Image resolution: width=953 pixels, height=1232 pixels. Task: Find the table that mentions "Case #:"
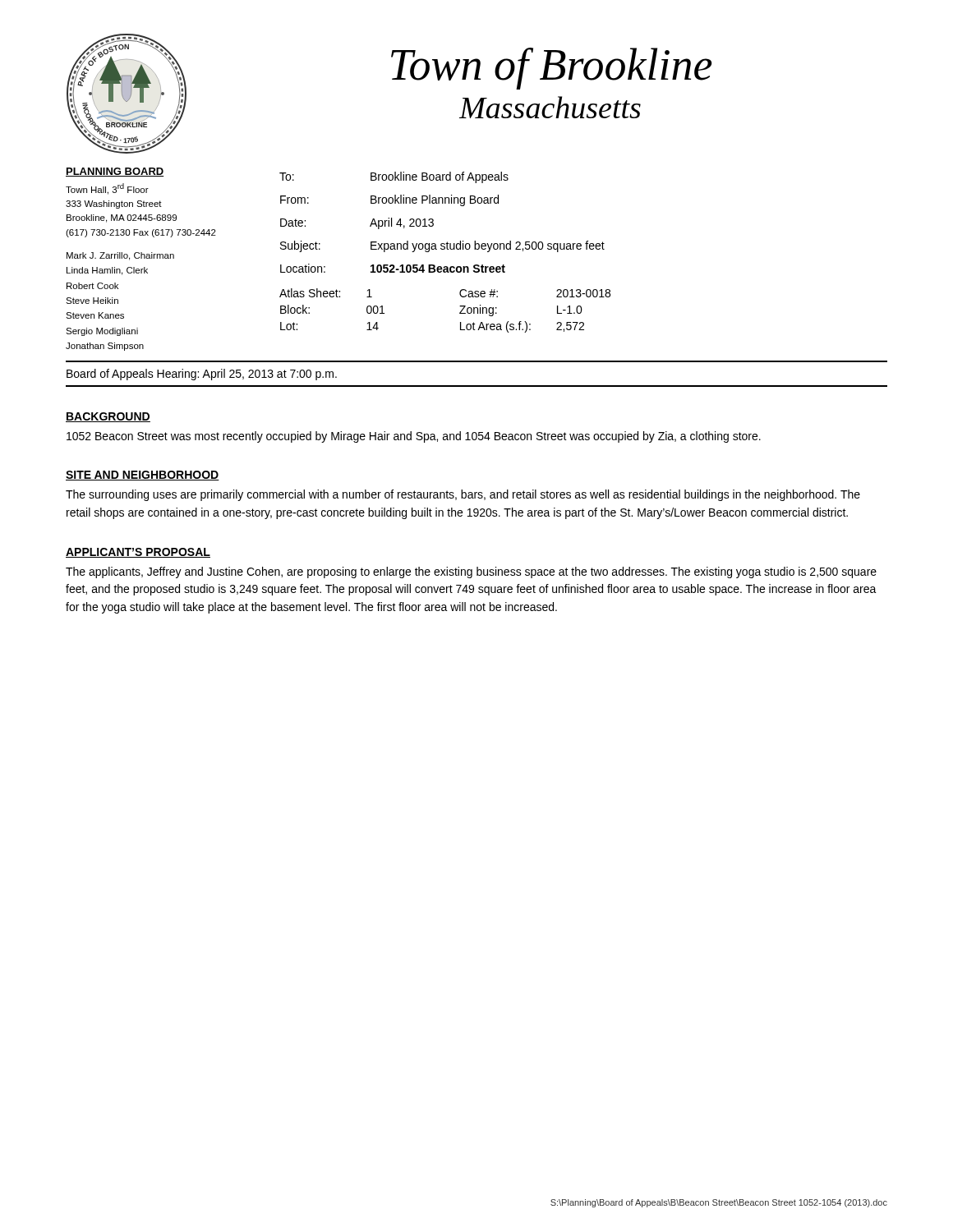[x=583, y=310]
